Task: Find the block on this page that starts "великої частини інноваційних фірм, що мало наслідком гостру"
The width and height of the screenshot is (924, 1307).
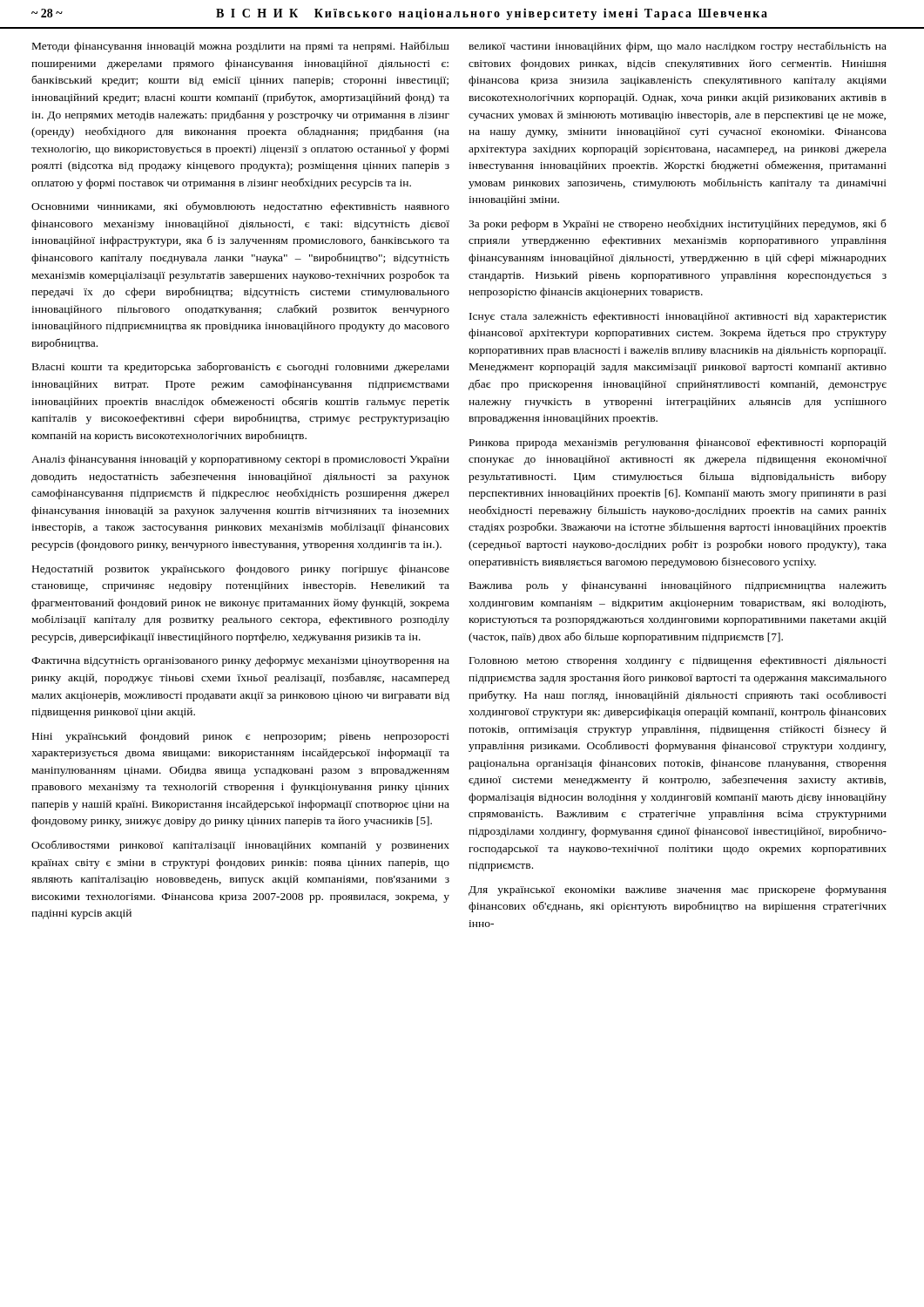Action: point(678,123)
